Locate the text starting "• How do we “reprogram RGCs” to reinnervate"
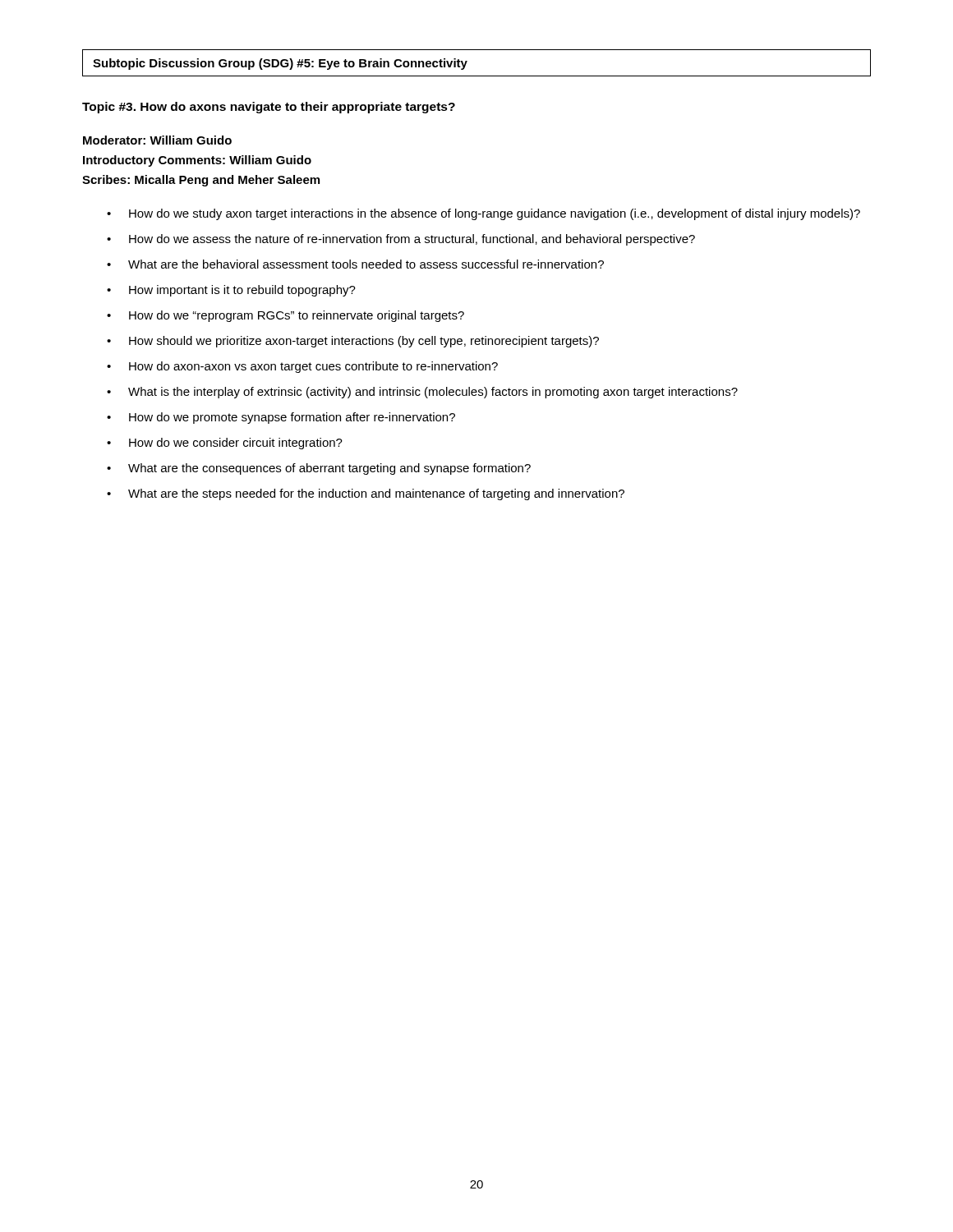Image resolution: width=953 pixels, height=1232 pixels. (x=286, y=315)
